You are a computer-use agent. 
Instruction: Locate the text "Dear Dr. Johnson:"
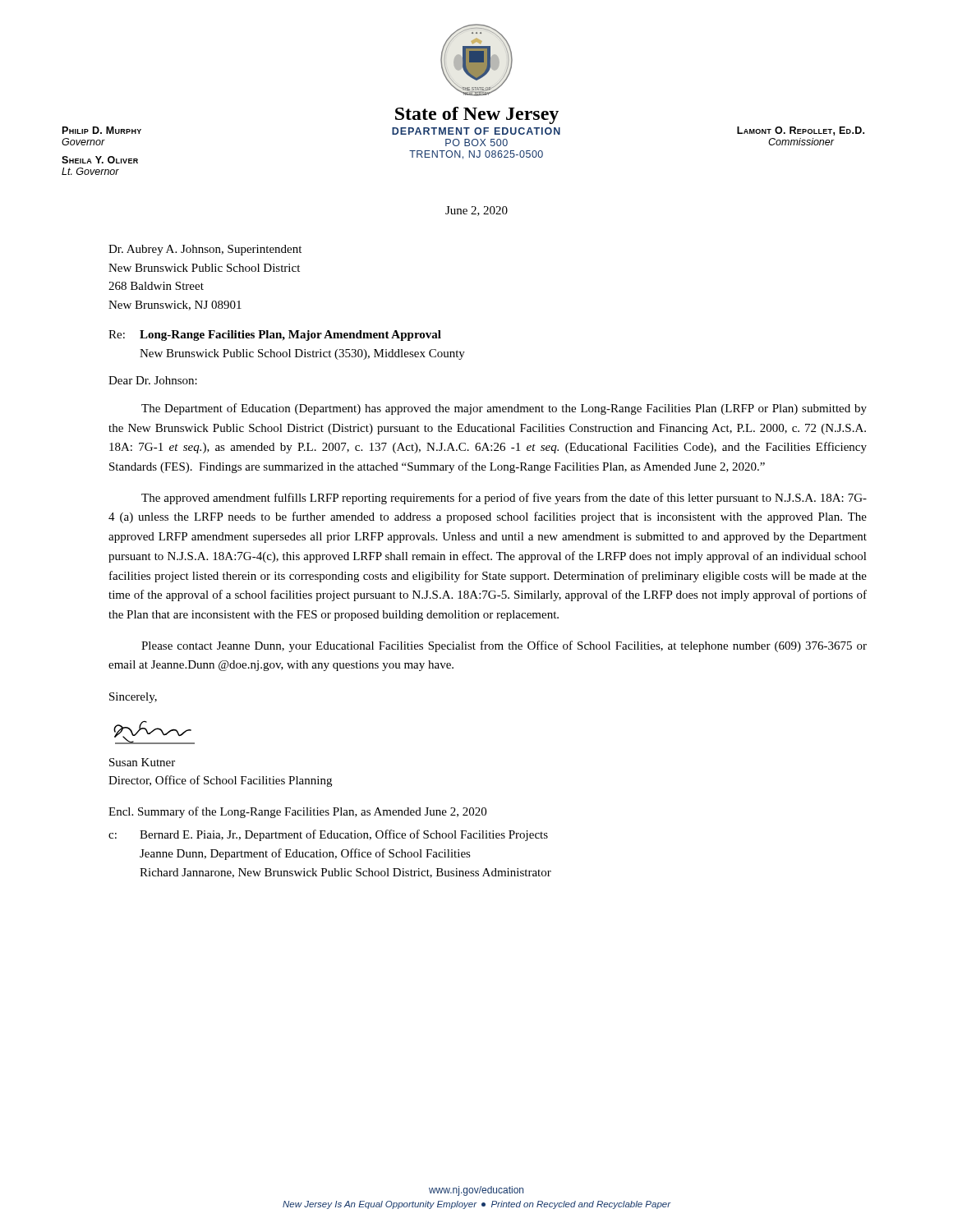click(153, 380)
